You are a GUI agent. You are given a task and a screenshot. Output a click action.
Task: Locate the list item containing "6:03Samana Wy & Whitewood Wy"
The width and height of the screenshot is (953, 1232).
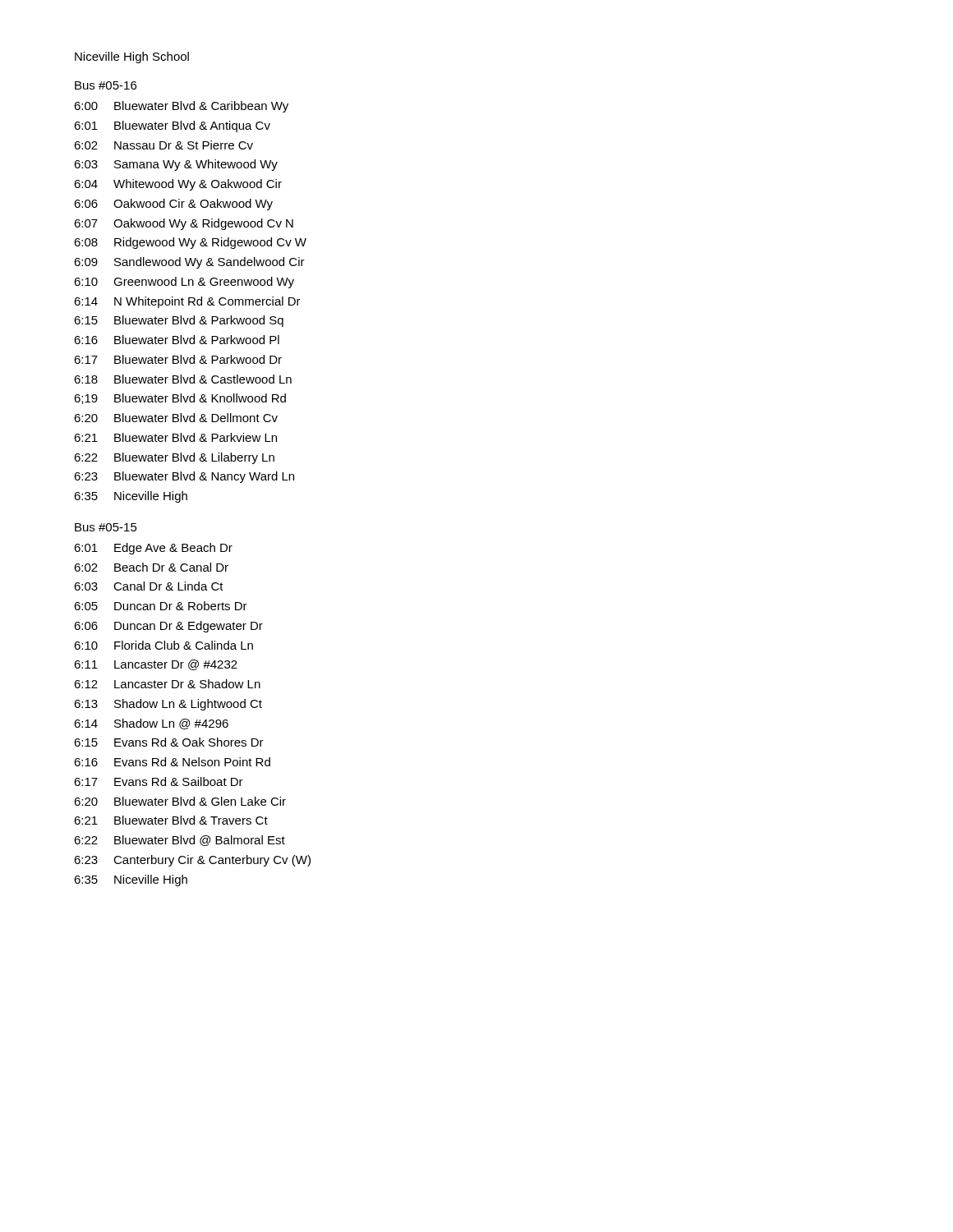coord(176,165)
